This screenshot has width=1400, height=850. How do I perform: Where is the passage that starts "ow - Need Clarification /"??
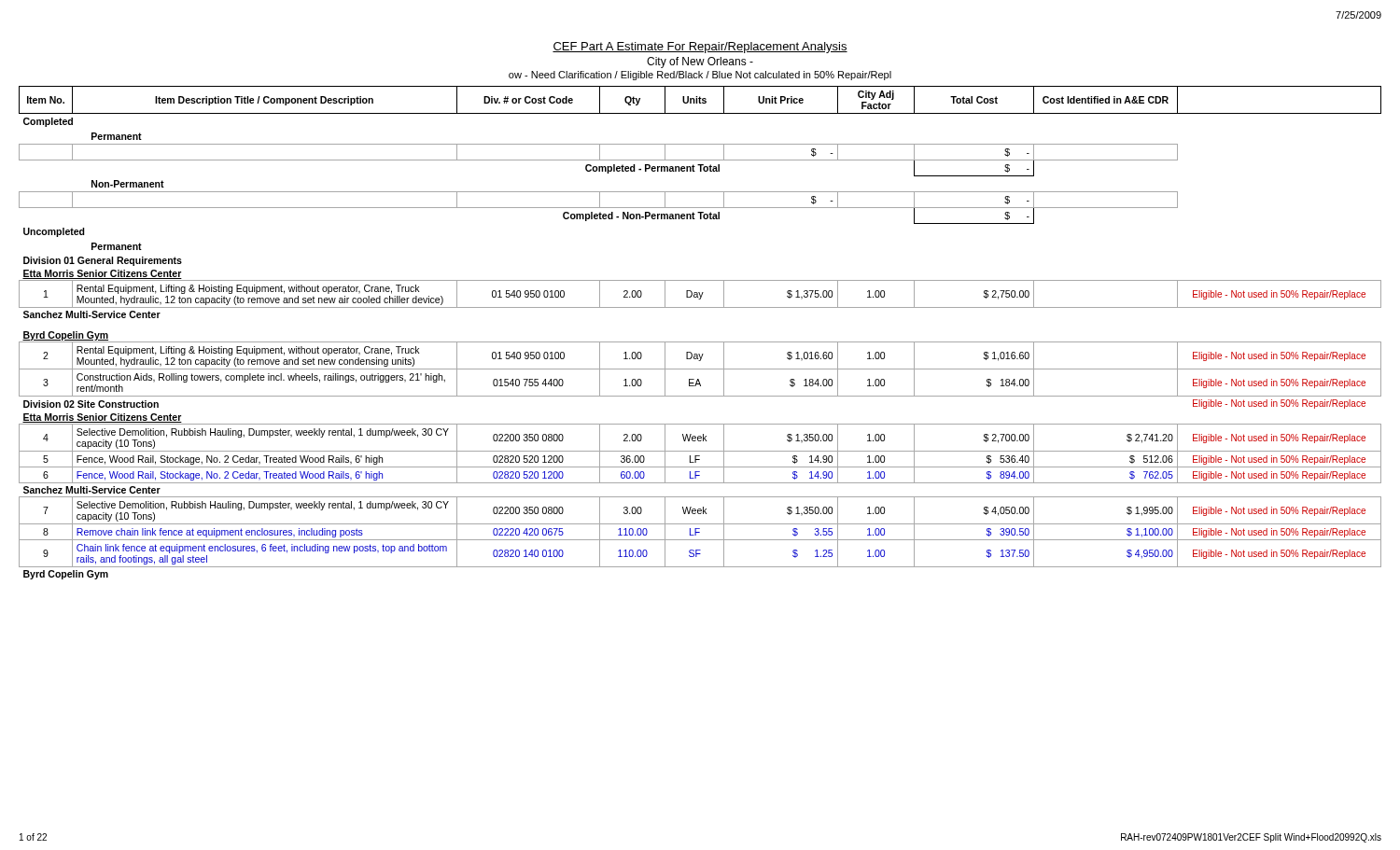pyautogui.click(x=700, y=75)
